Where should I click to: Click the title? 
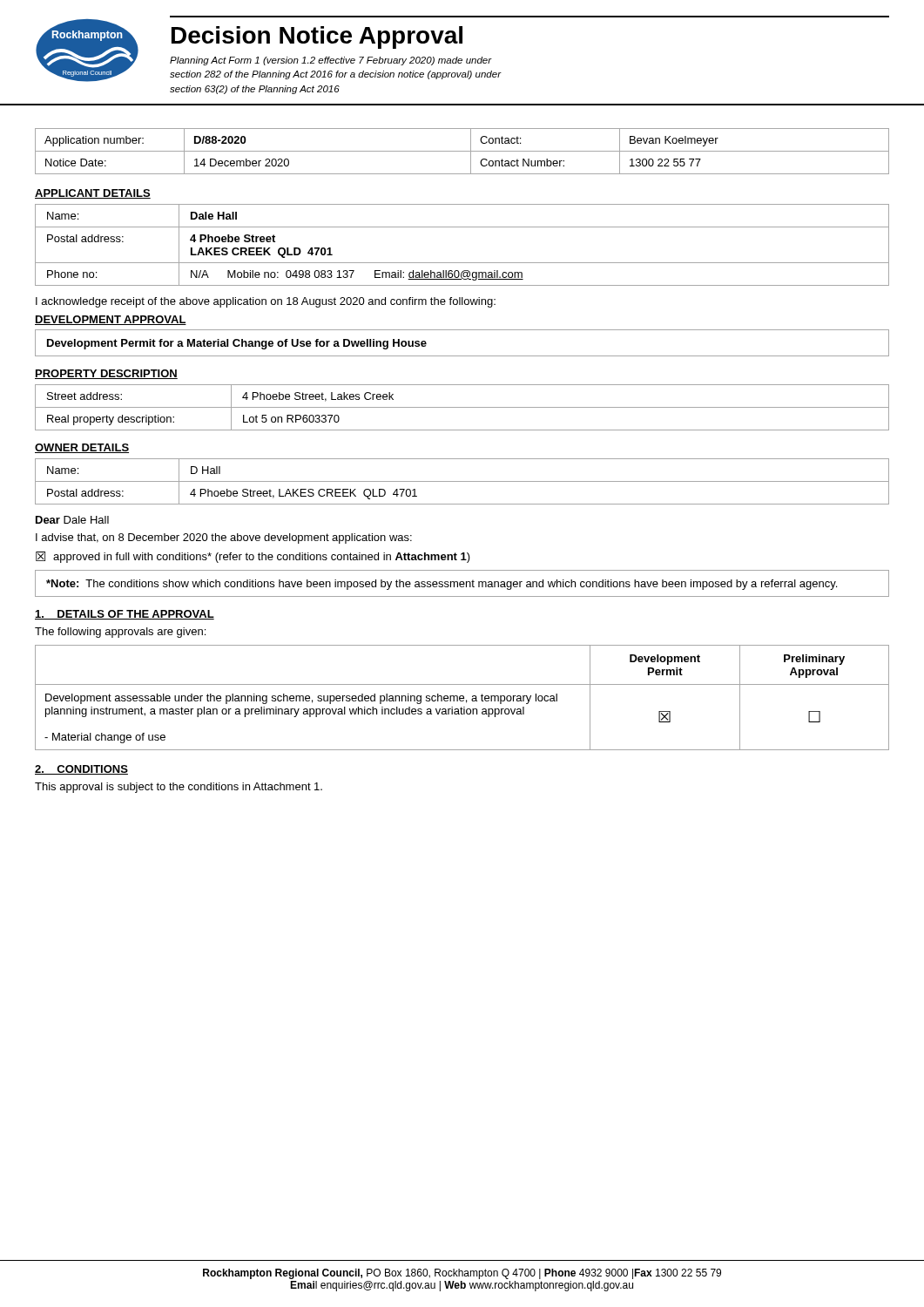click(317, 36)
